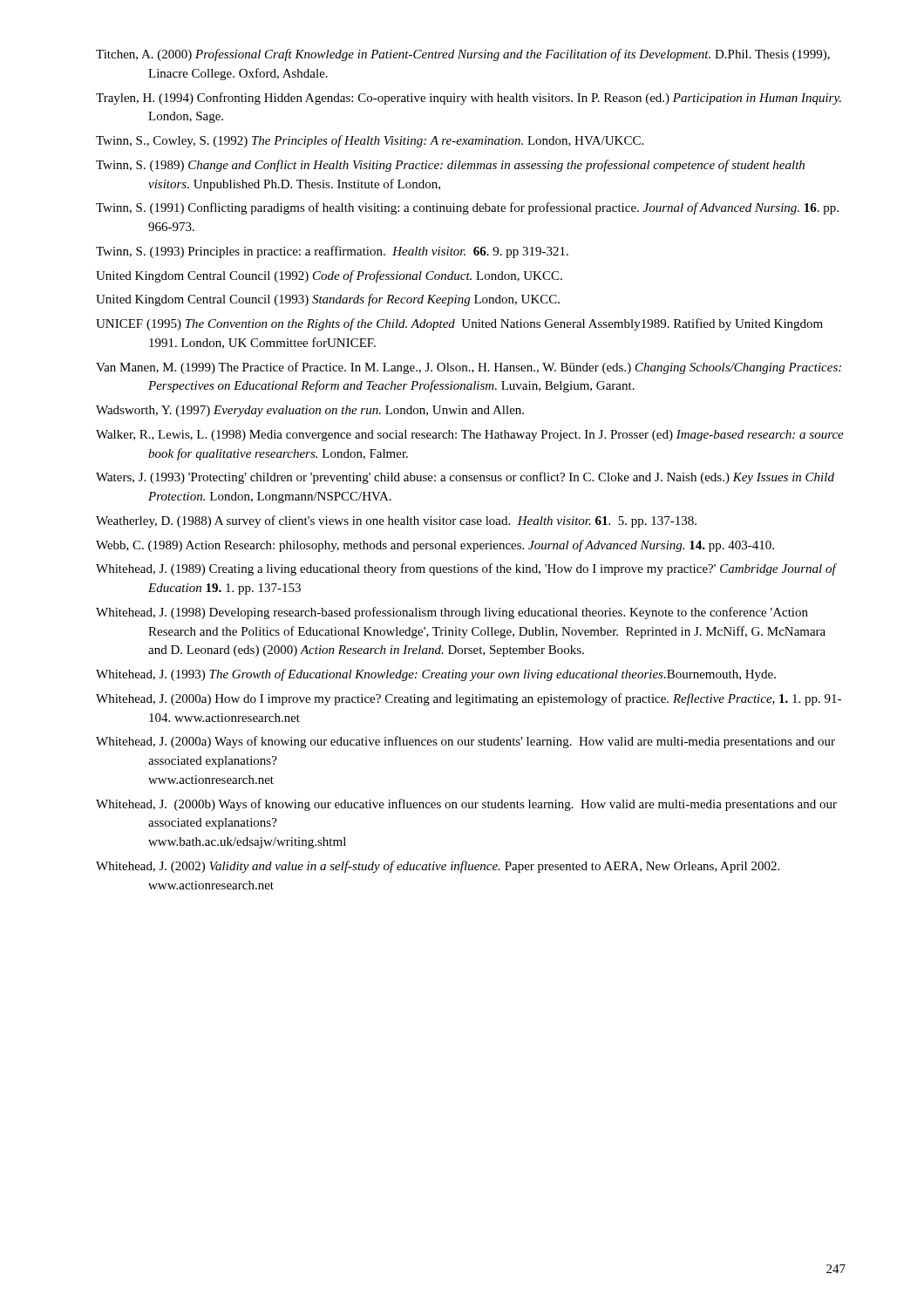The height and width of the screenshot is (1308, 924).
Task: Find the text block starting "United Kingdom Central Council (1992) Code of Professional"
Action: coord(329,275)
